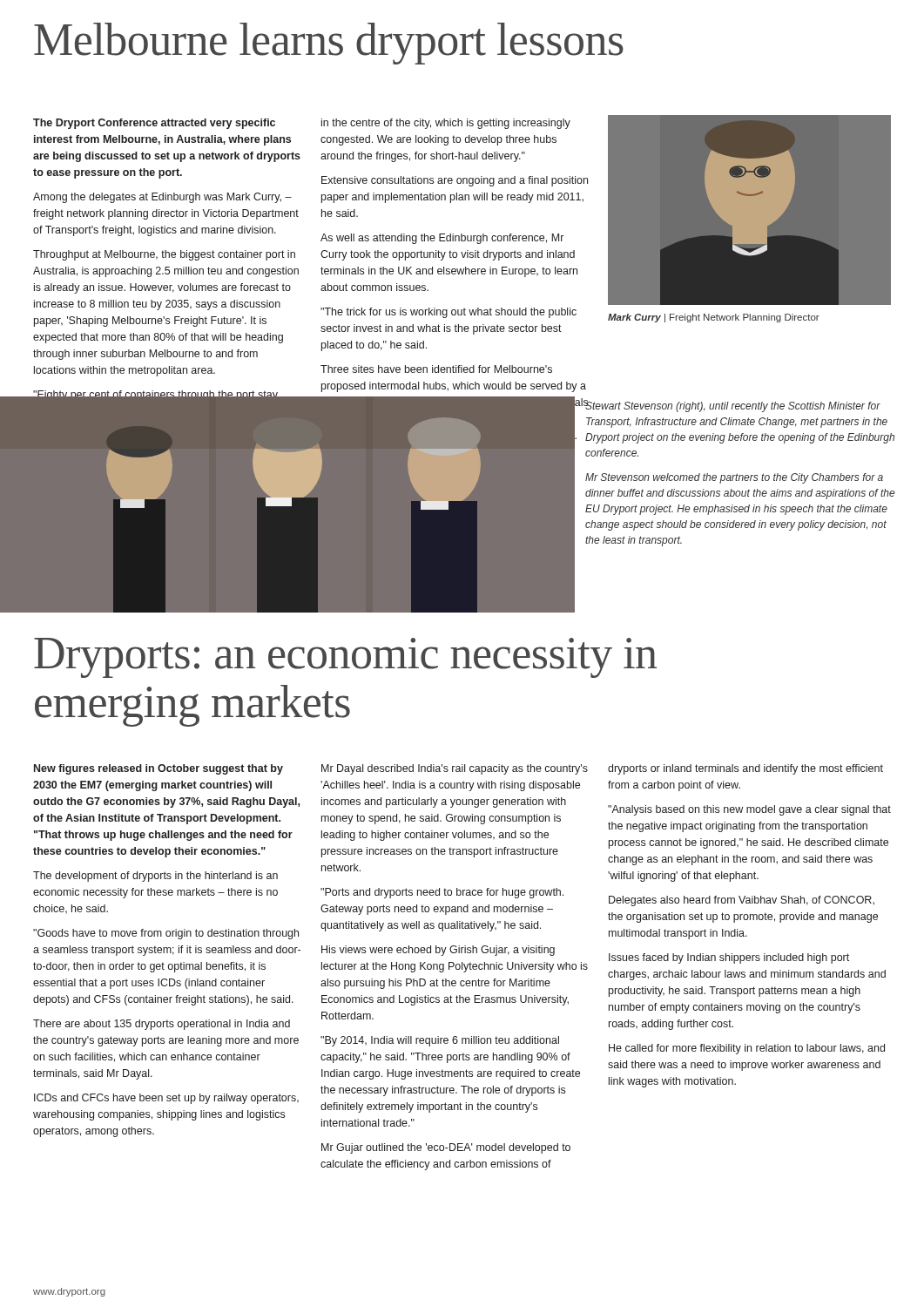The image size is (924, 1307).
Task: Point to the text block starting "dryports or inland terminals and identify the most"
Action: (x=749, y=925)
